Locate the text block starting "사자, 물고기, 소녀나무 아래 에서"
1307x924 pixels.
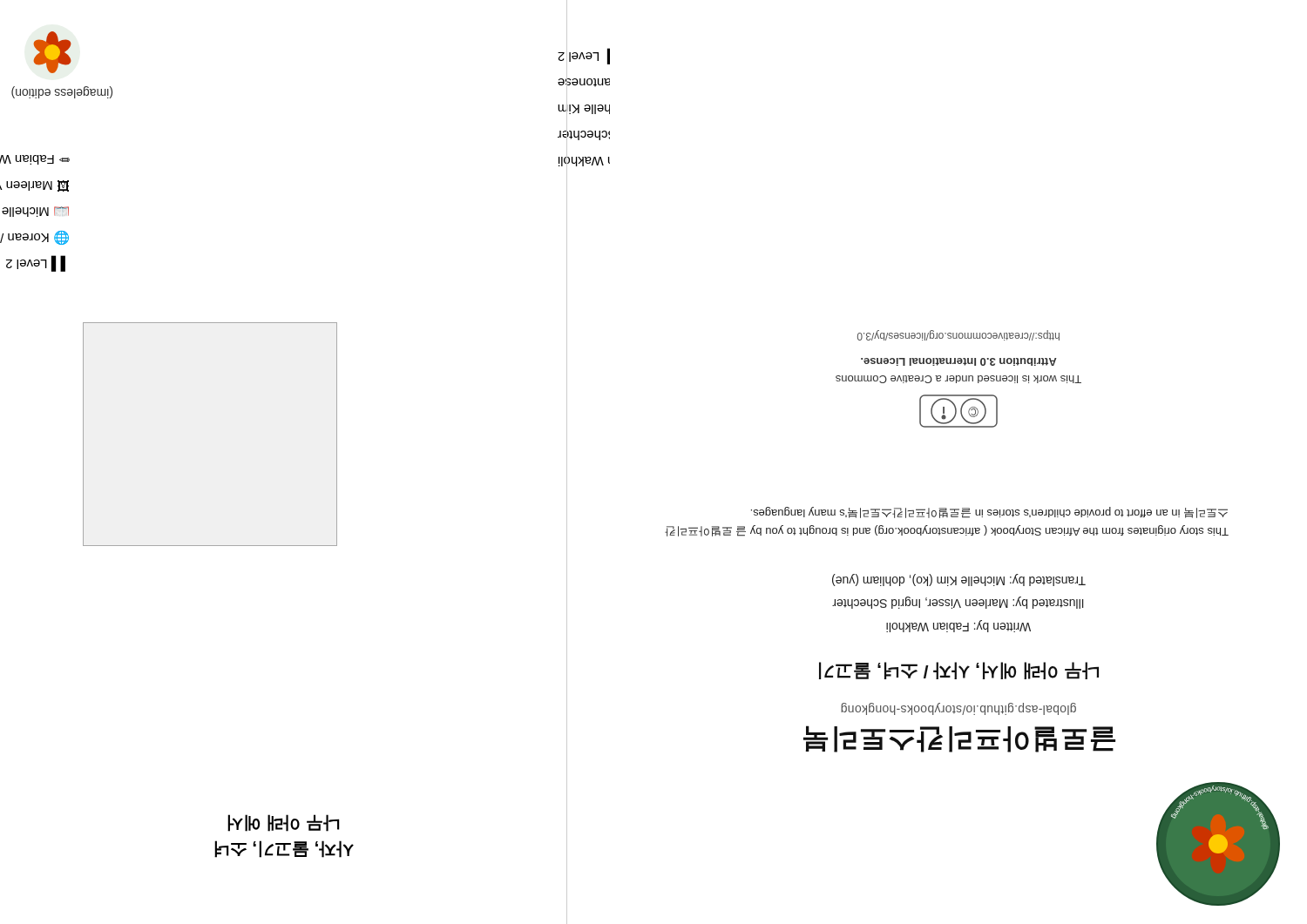[283, 837]
